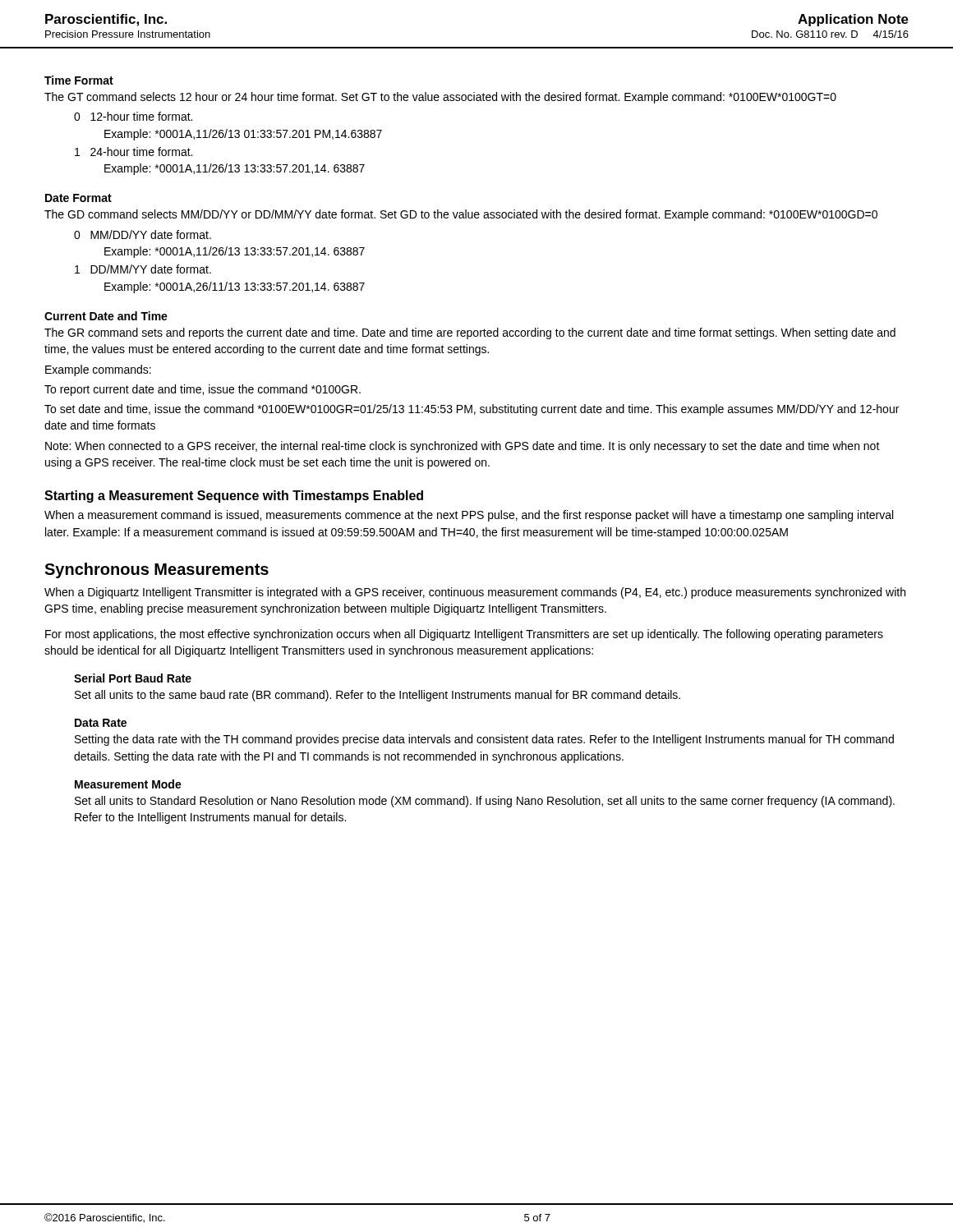Navigate to the element starting "1 24-hour time format."
Image resolution: width=953 pixels, height=1232 pixels.
pyautogui.click(x=134, y=152)
